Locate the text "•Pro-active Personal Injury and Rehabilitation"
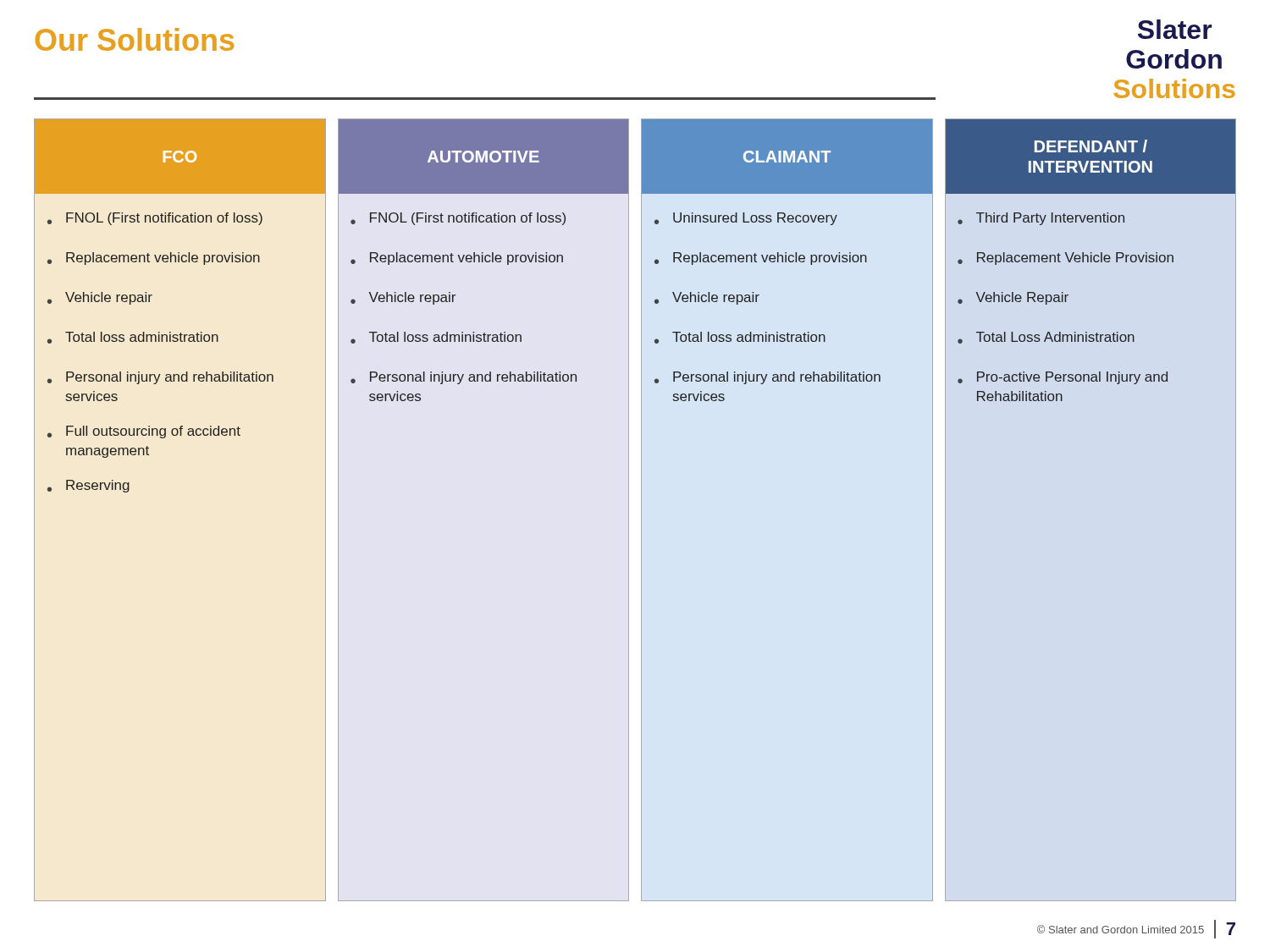1270x952 pixels. click(1090, 388)
